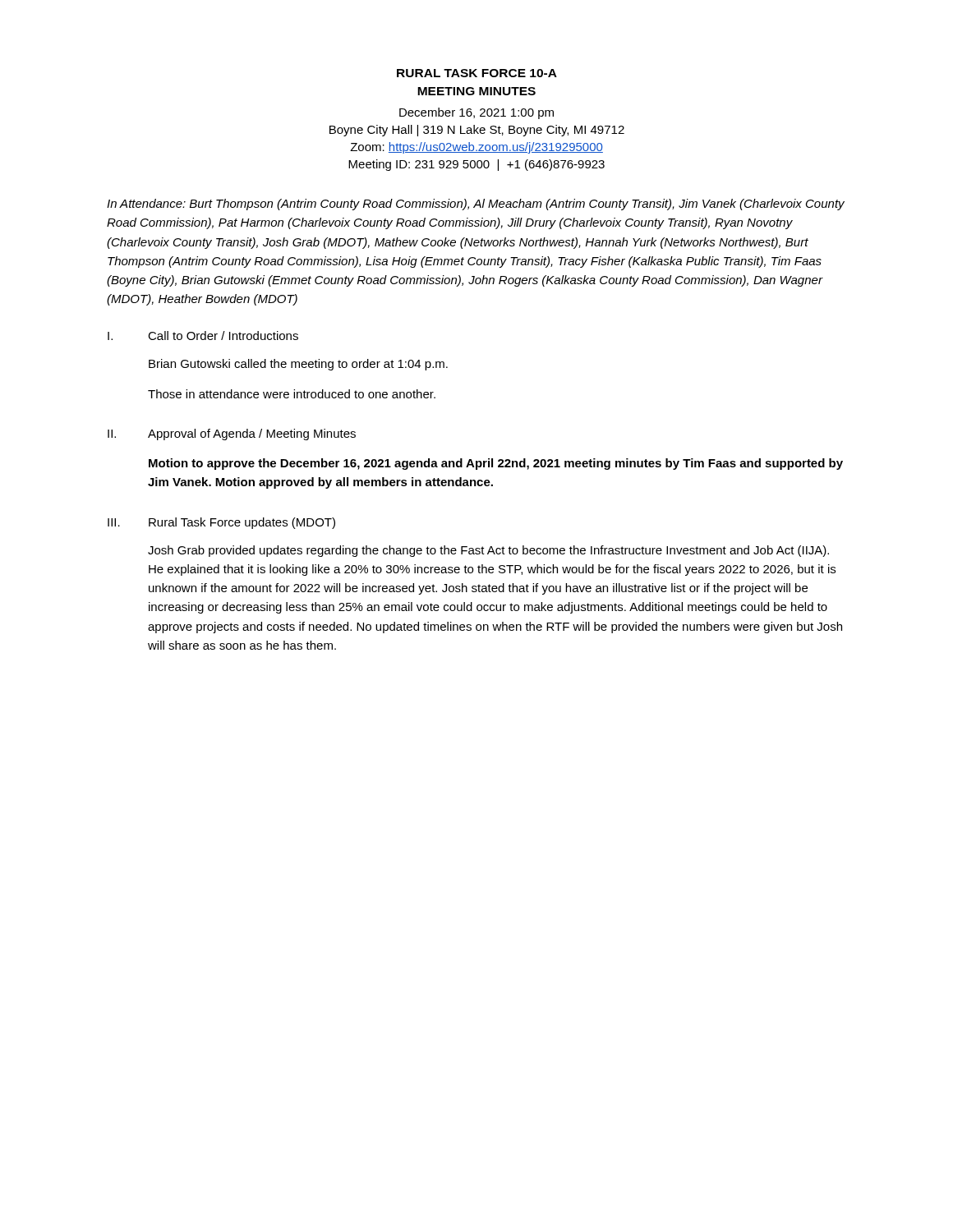Viewport: 953px width, 1232px height.
Task: Navigate to the region starting "Call to Order /"
Action: click(x=223, y=335)
